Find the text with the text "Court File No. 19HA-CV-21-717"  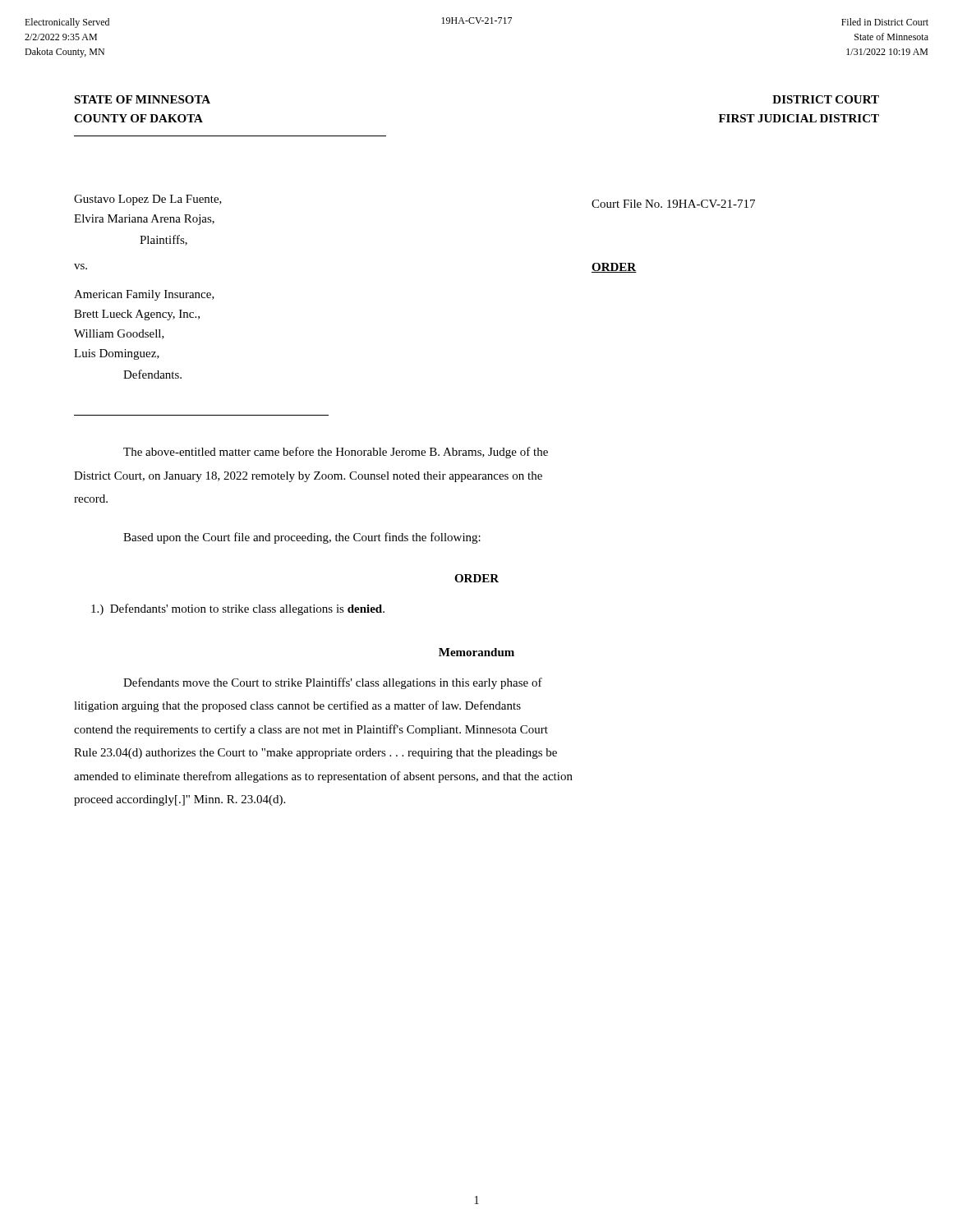pos(673,204)
